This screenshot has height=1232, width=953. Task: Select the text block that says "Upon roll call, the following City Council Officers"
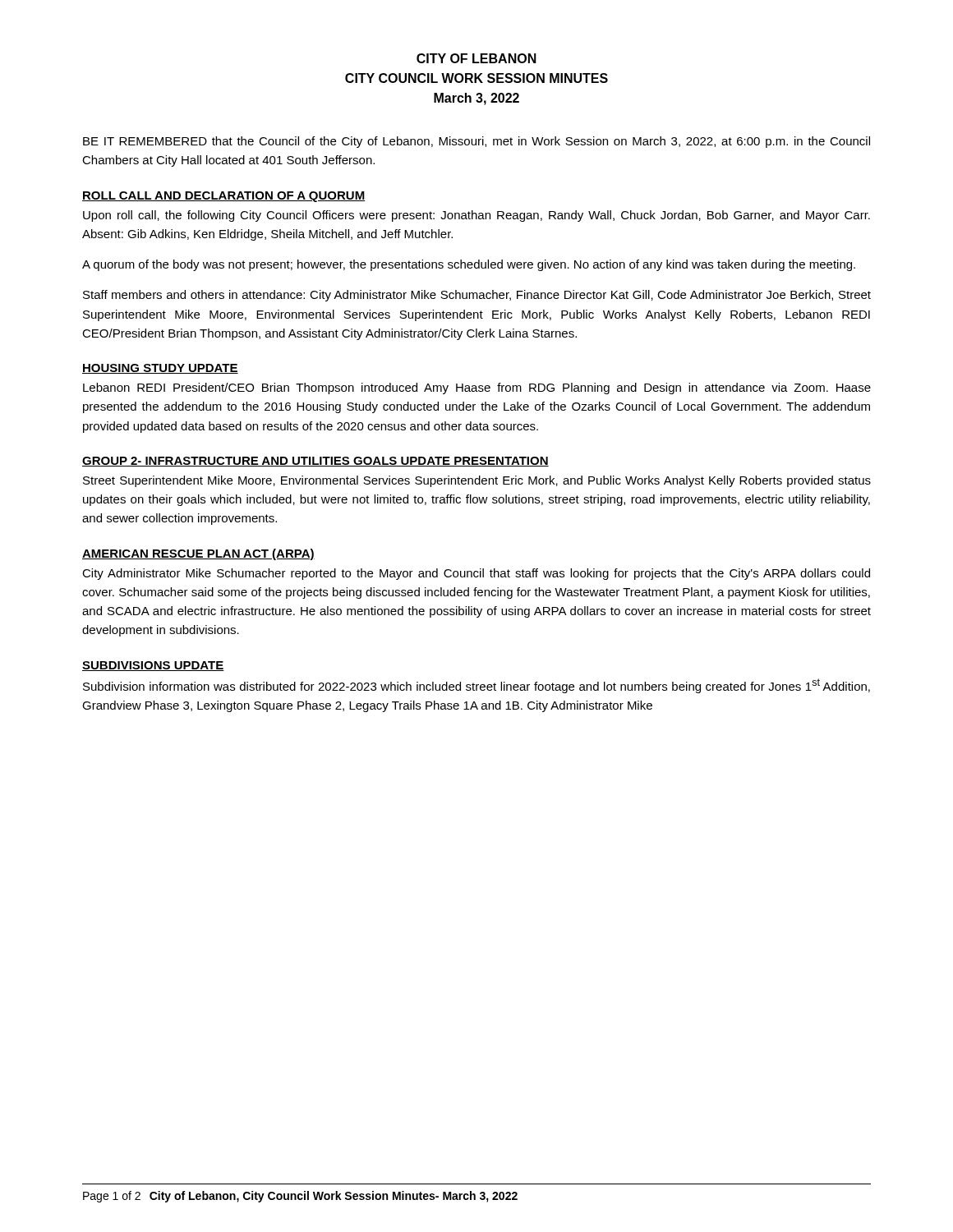tap(476, 224)
